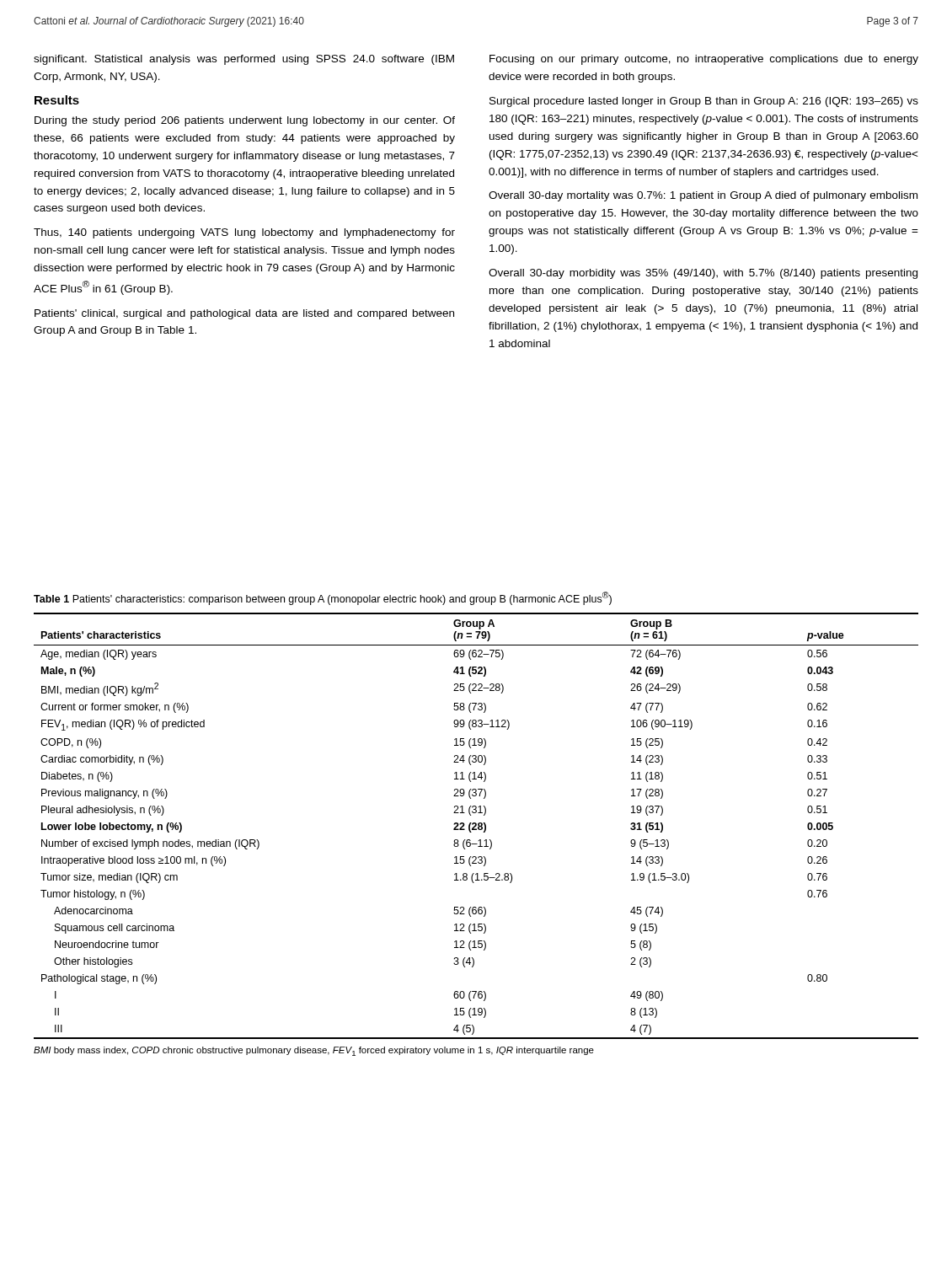Locate the text block with the text "significant. Statistical analysis"

coord(244,68)
